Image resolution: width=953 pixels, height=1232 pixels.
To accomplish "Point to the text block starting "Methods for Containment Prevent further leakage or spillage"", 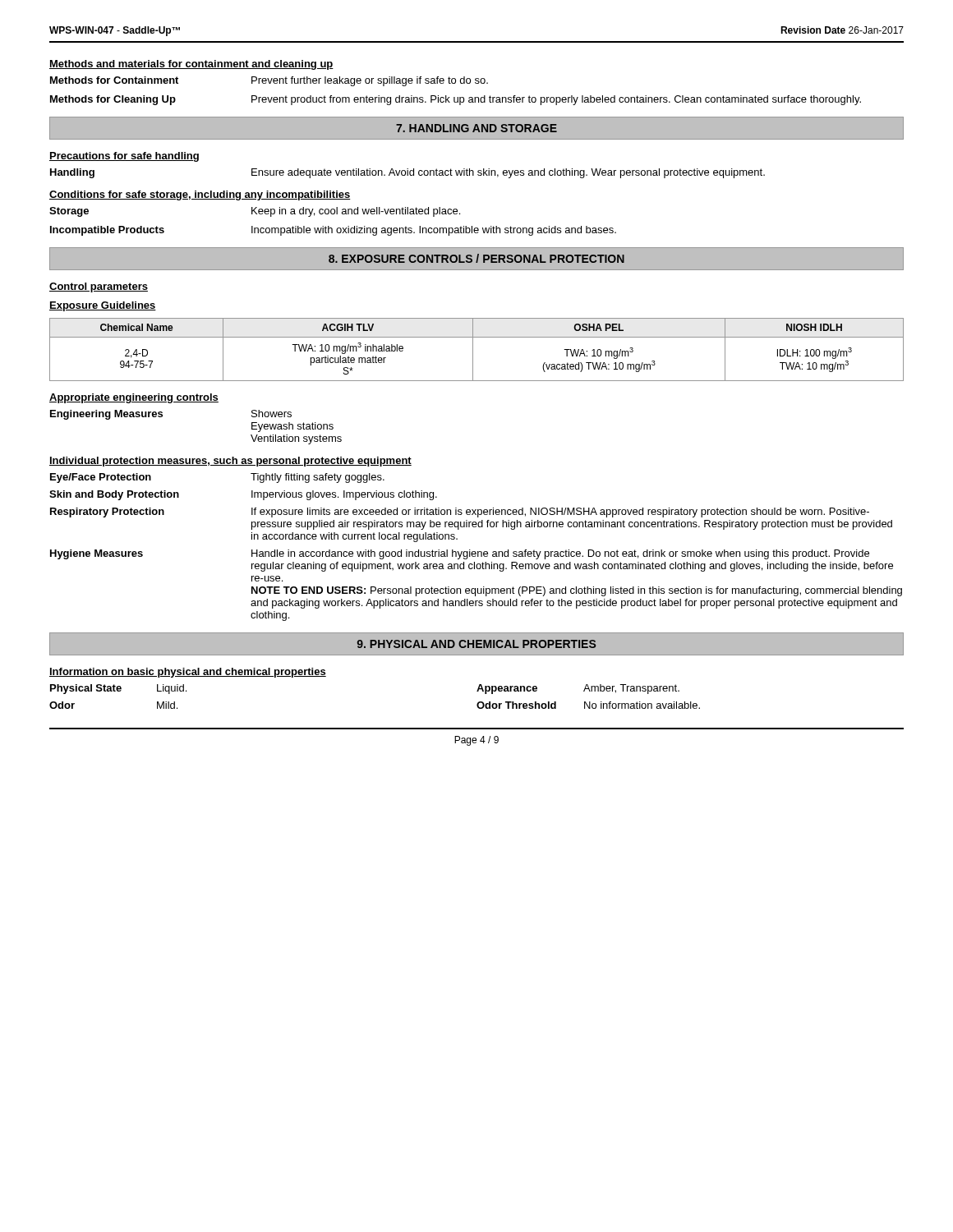I will [476, 80].
